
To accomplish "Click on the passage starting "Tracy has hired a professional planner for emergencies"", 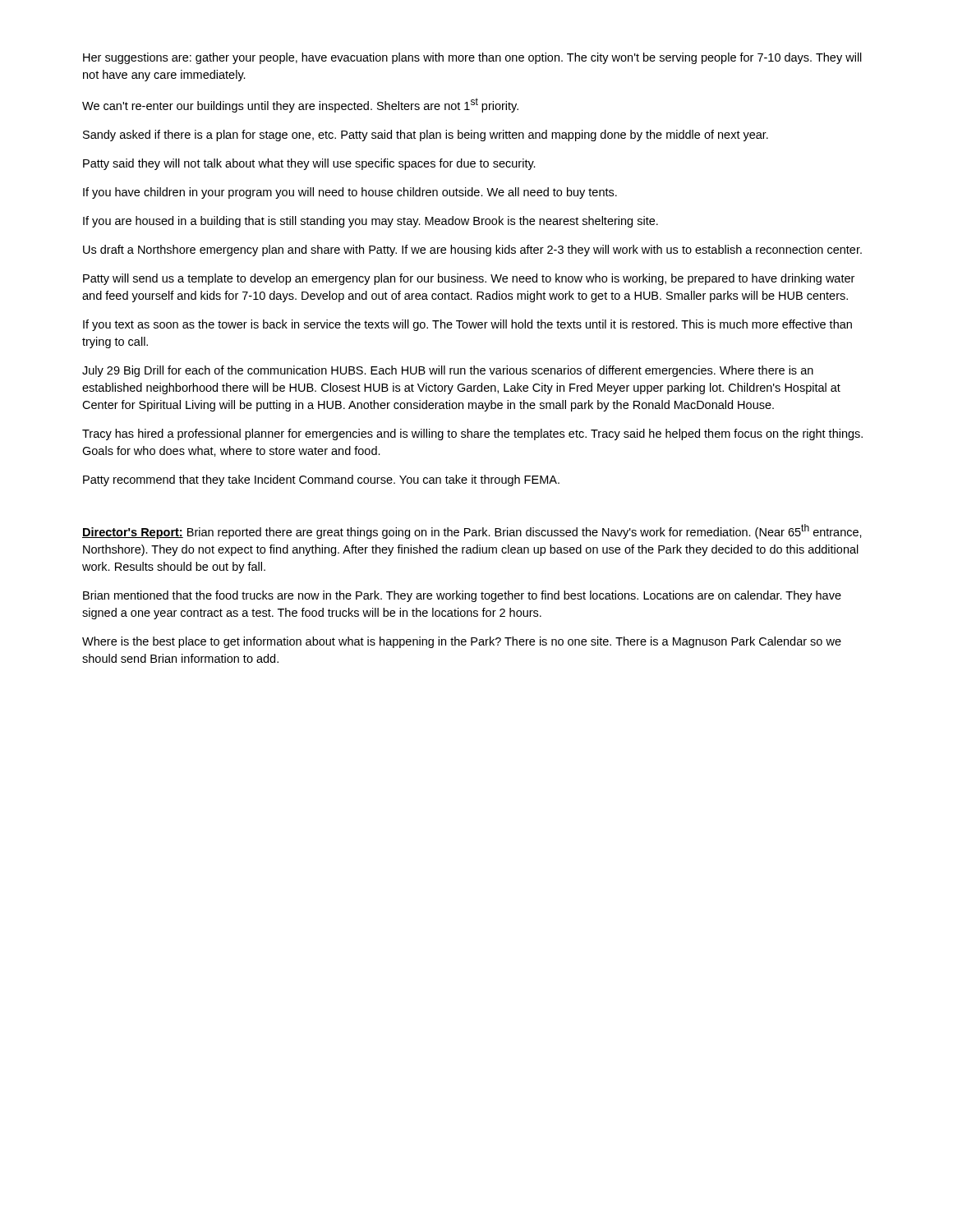I will [x=473, y=442].
